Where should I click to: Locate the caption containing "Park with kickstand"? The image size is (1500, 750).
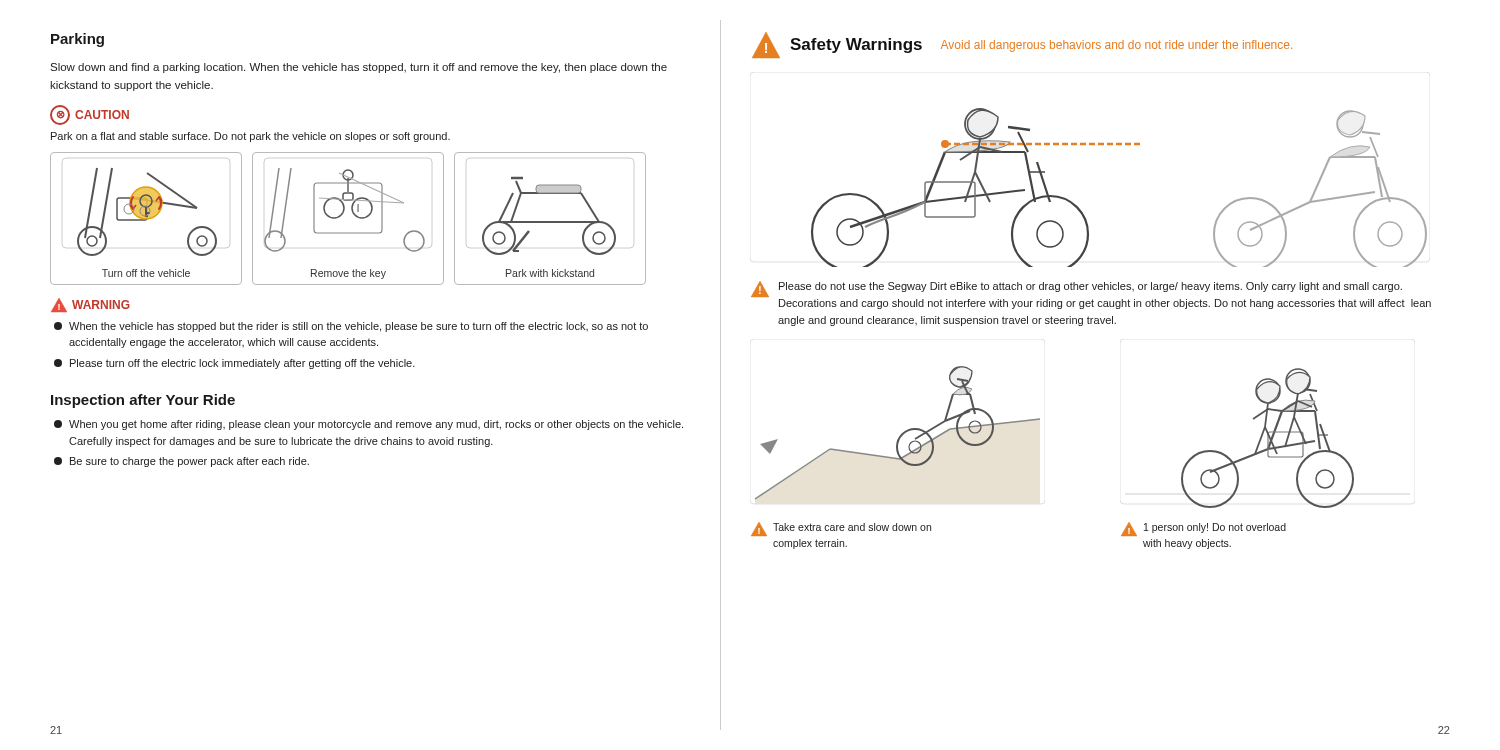[550, 273]
